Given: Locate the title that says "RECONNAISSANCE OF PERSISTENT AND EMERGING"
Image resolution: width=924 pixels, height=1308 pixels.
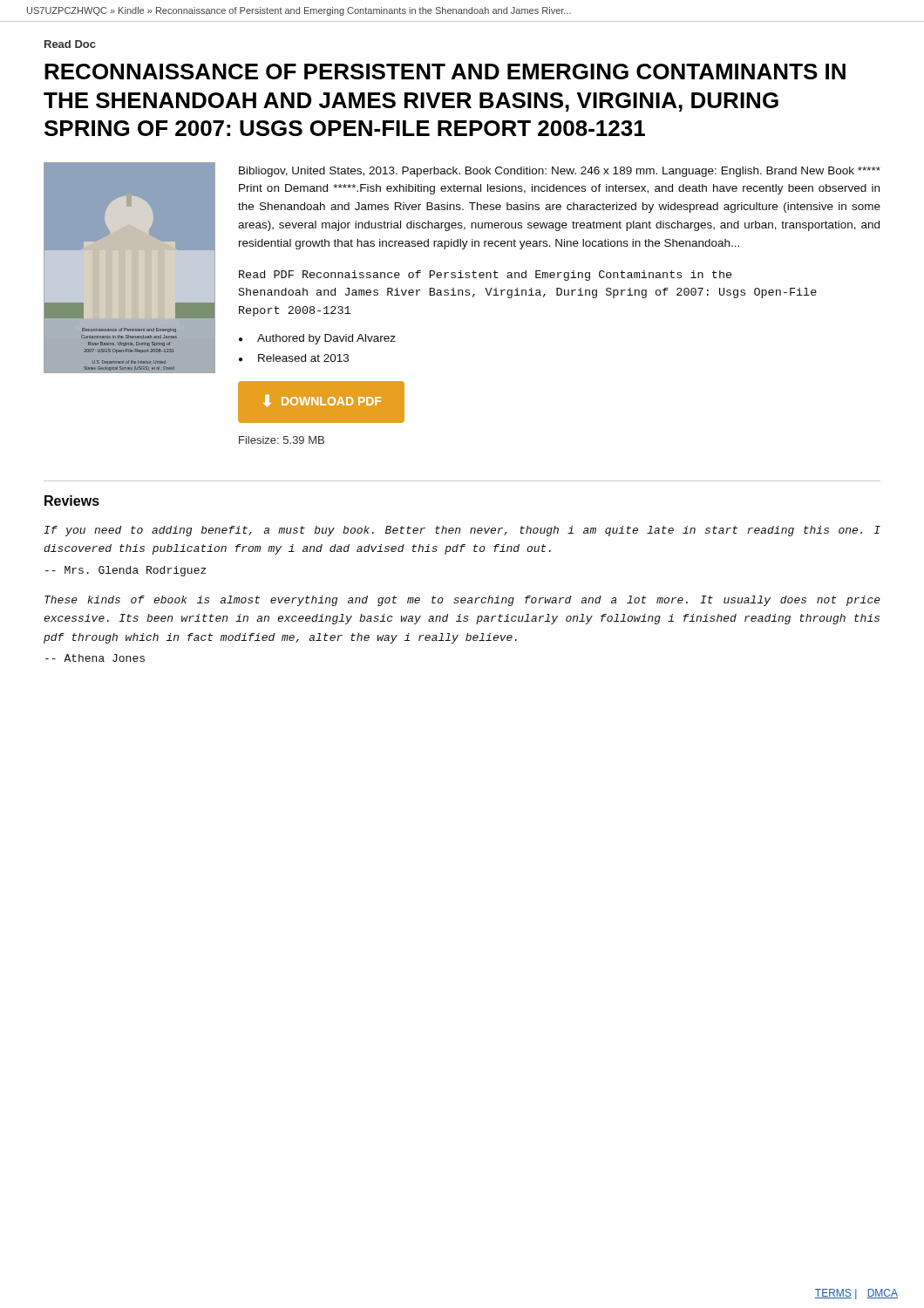Looking at the screenshot, I should point(445,100).
